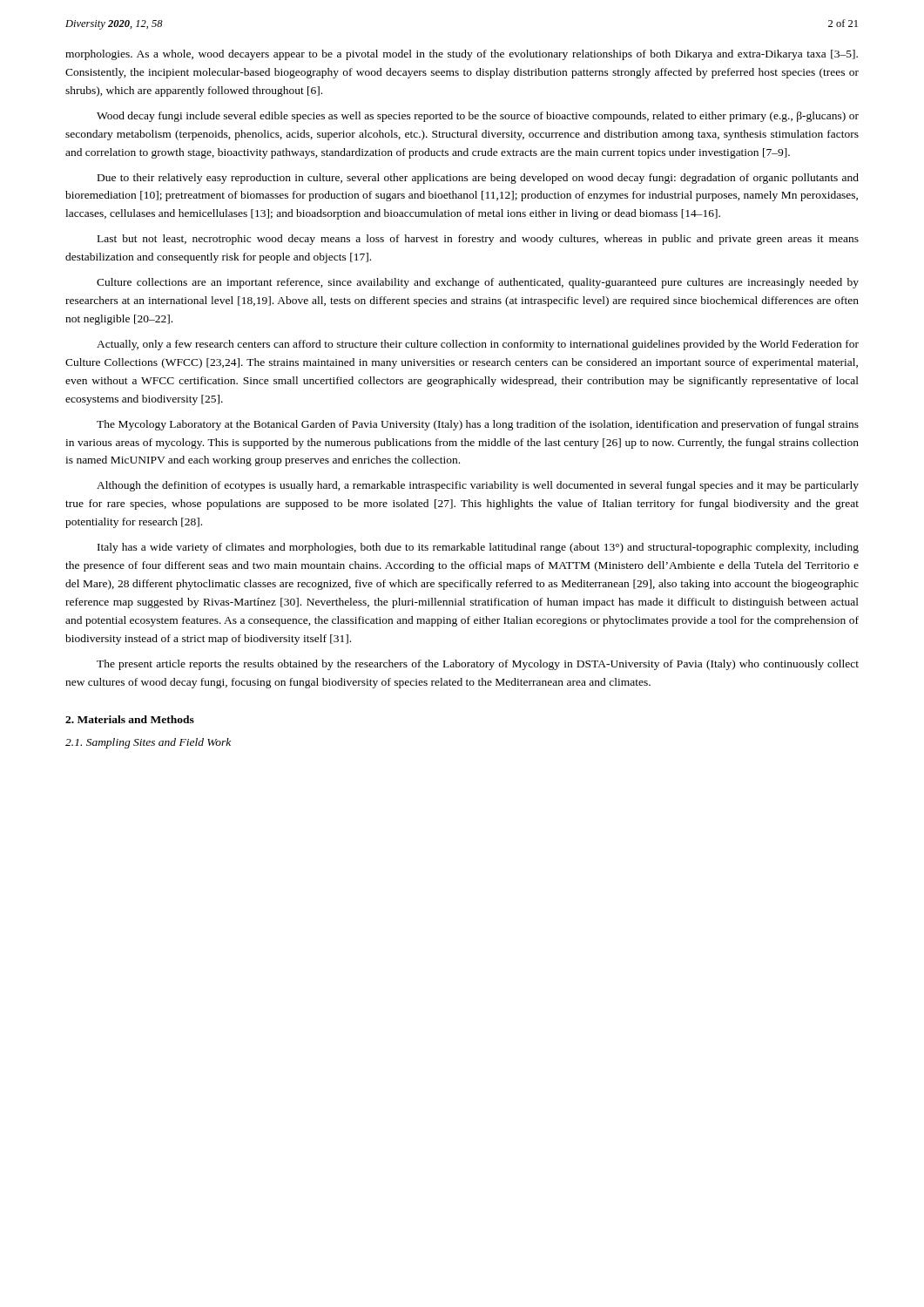
Task: Find the block on this page that starts "The Mycology Laboratory at the Botanical Garden of"
Action: click(x=462, y=443)
